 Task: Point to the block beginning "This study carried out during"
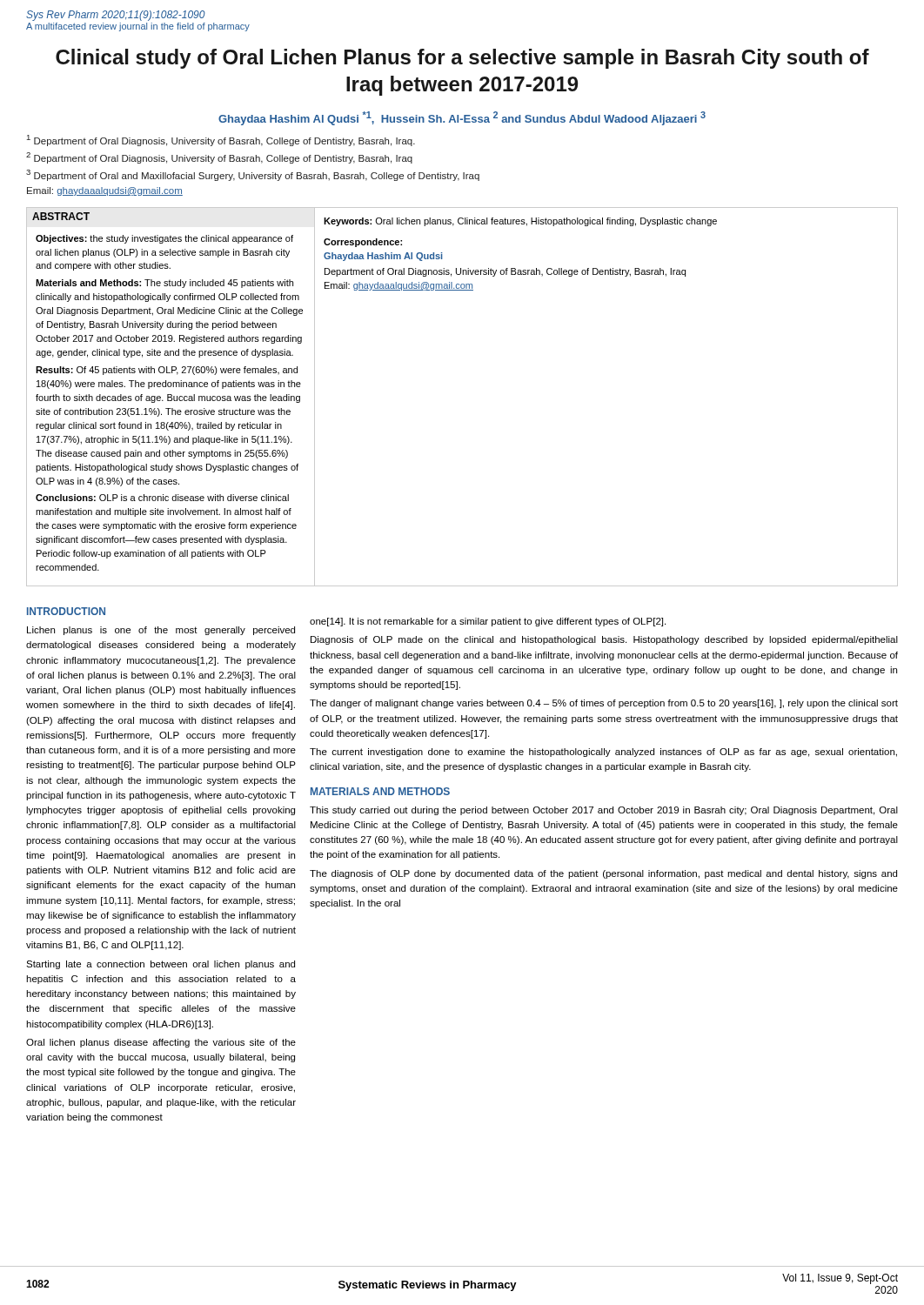pyautogui.click(x=604, y=832)
